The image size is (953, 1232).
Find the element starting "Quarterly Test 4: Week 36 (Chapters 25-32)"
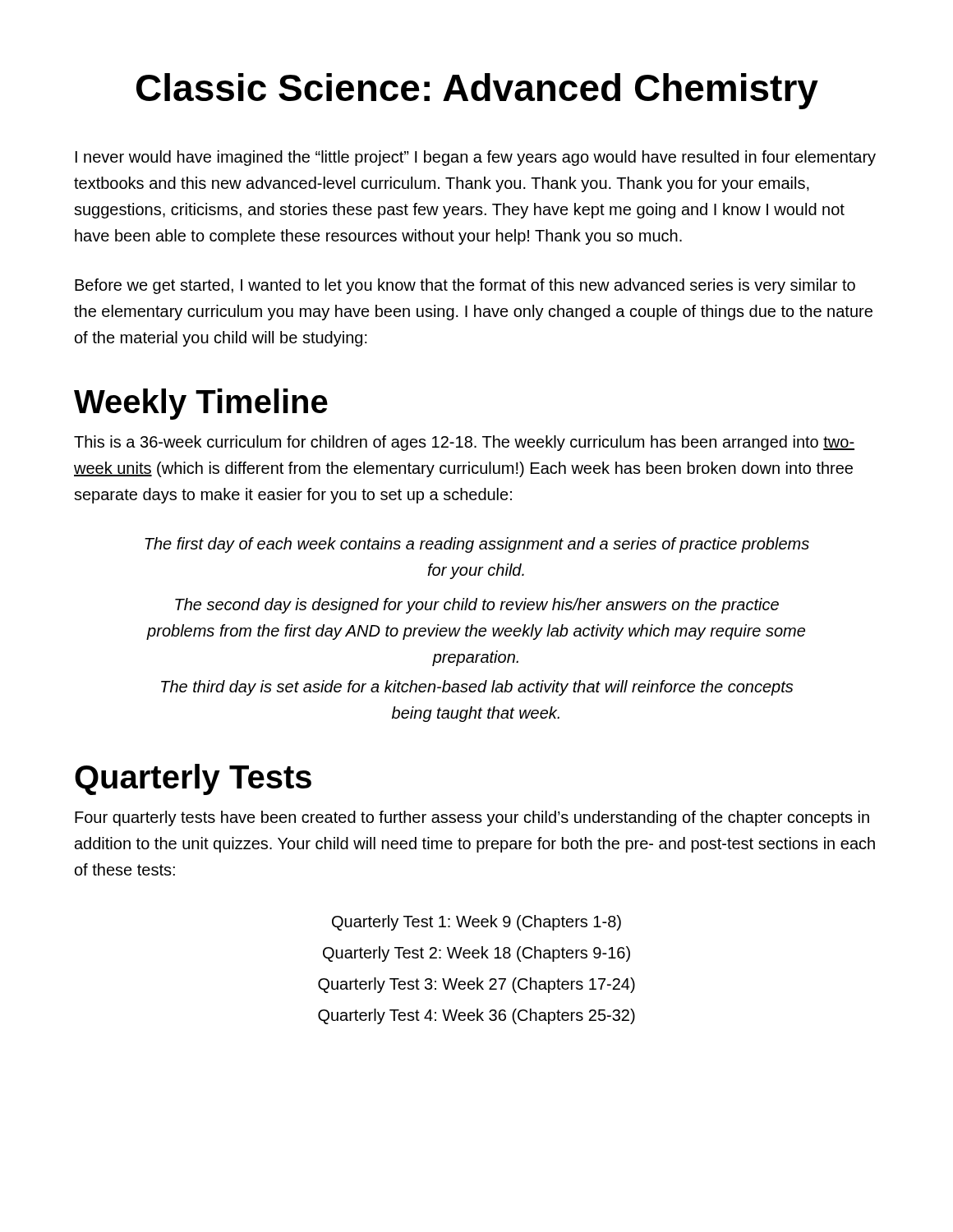point(476,1015)
